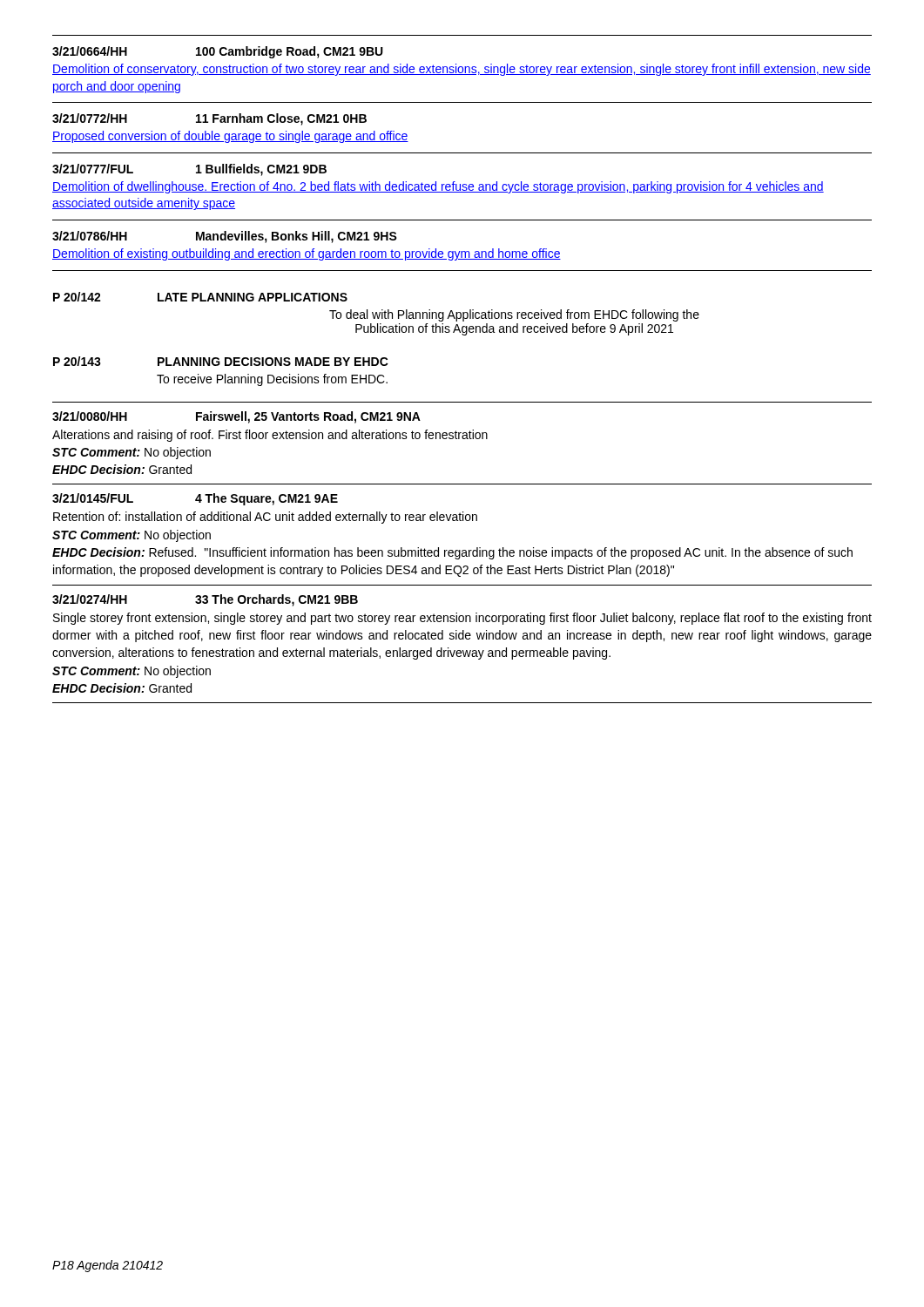Find the block on this page that starts "3/21/0145/FUL 4 The Square, CM21"
This screenshot has width=924, height=1307.
click(195, 499)
